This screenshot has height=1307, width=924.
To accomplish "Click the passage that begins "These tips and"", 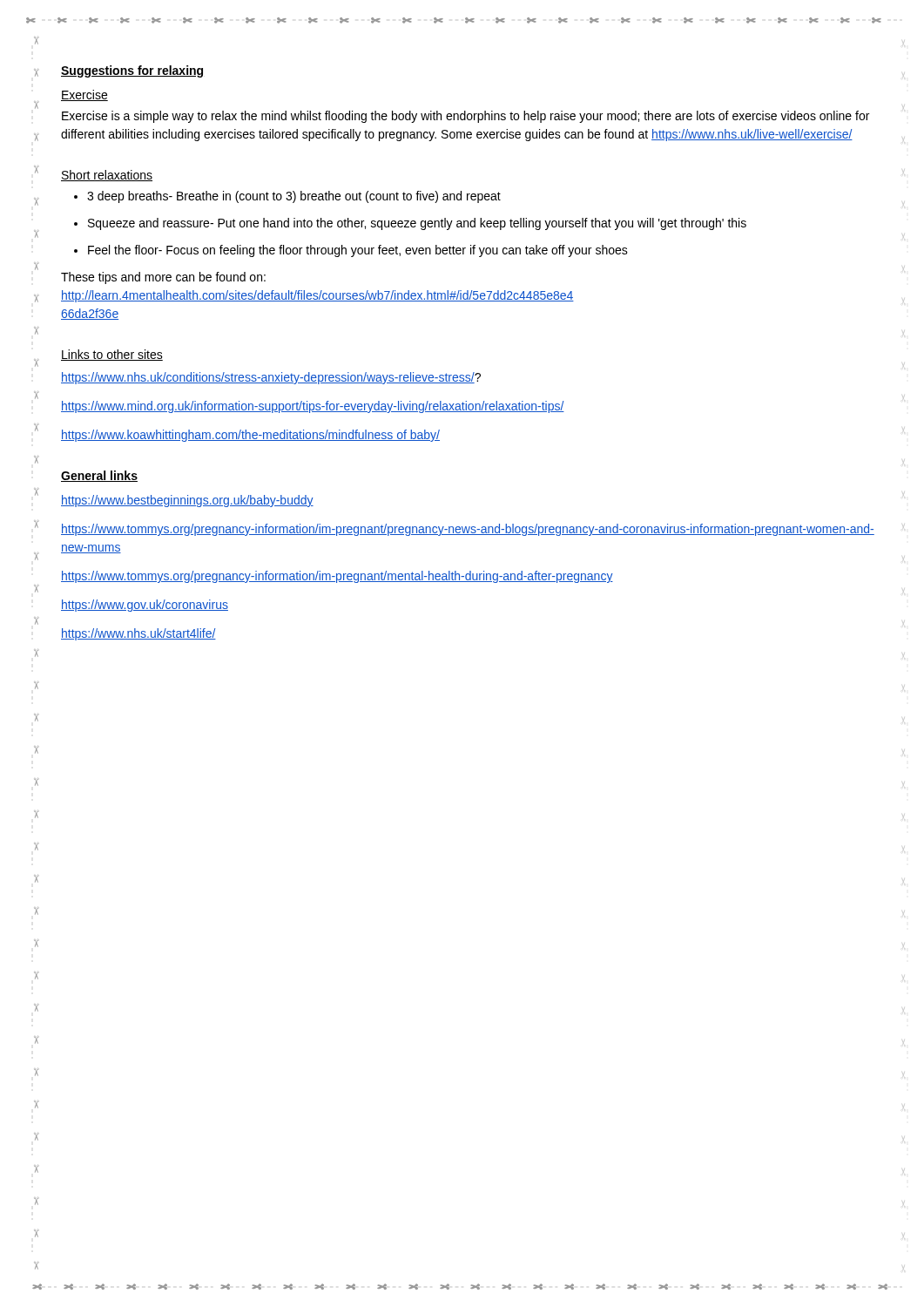I will [317, 295].
